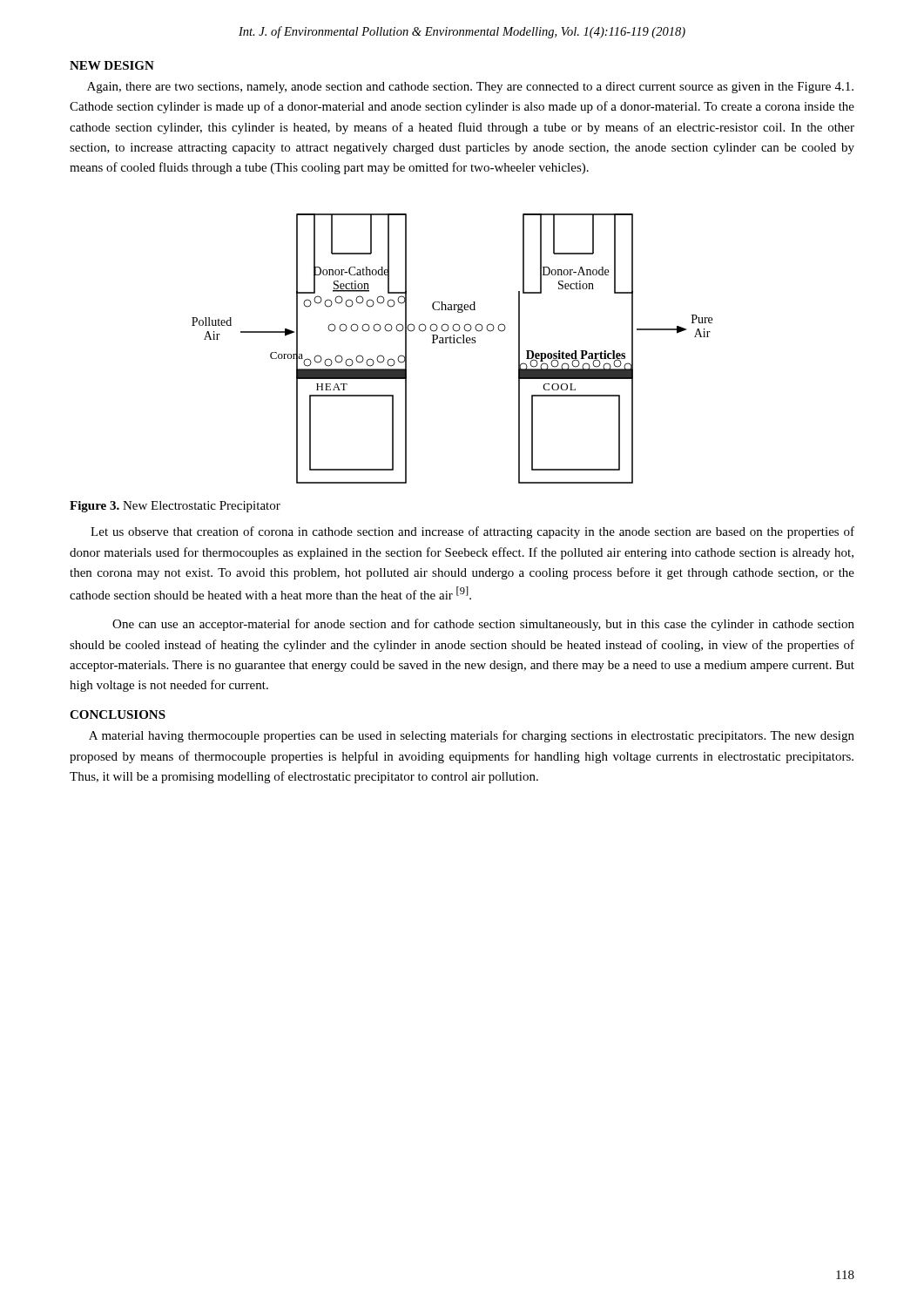Viewport: 924px width, 1307px height.
Task: Locate the caption containing "Figure 3. New Electrostatic Precipitator"
Action: (175, 506)
